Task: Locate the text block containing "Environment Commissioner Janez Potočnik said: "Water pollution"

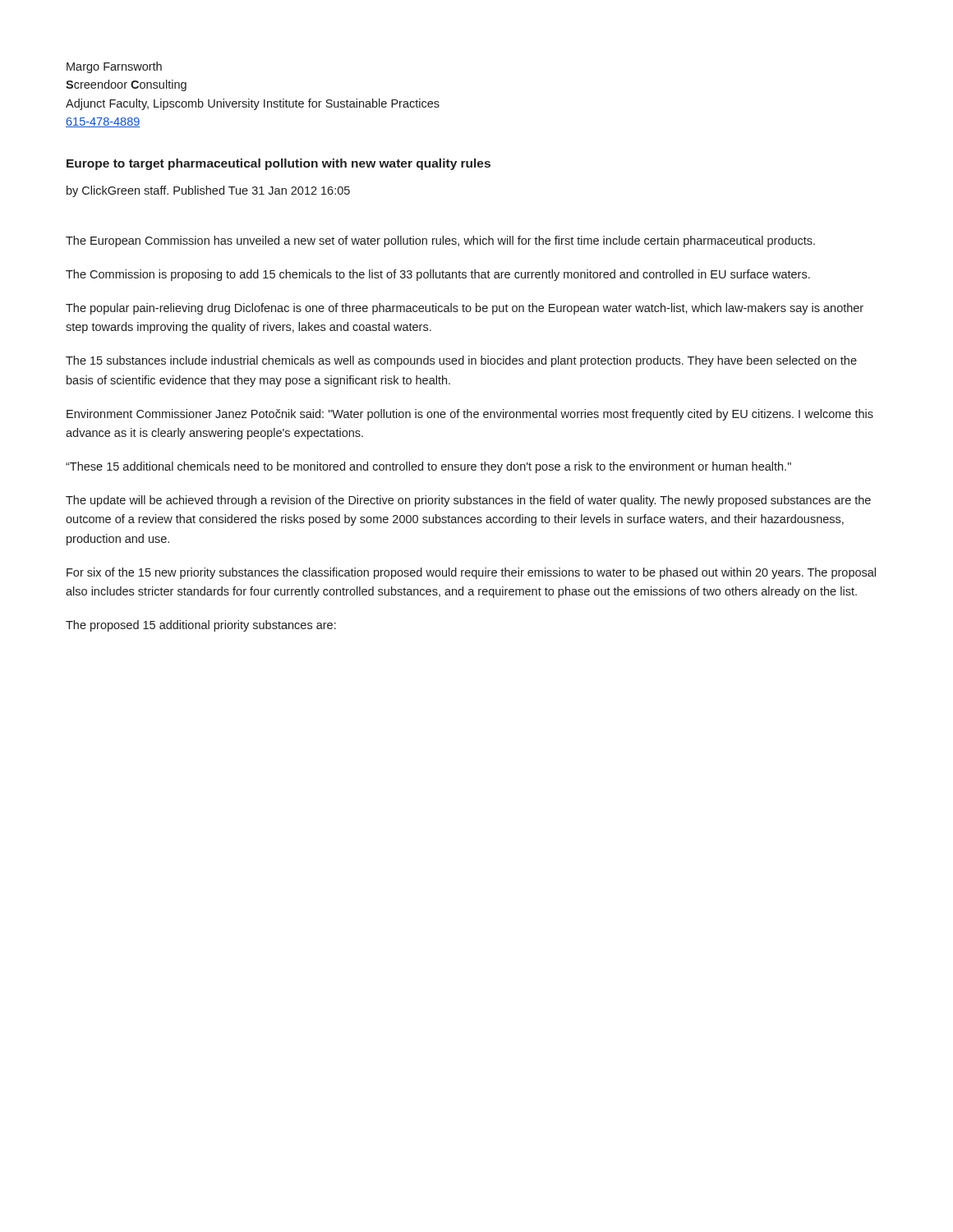Action: point(470,423)
